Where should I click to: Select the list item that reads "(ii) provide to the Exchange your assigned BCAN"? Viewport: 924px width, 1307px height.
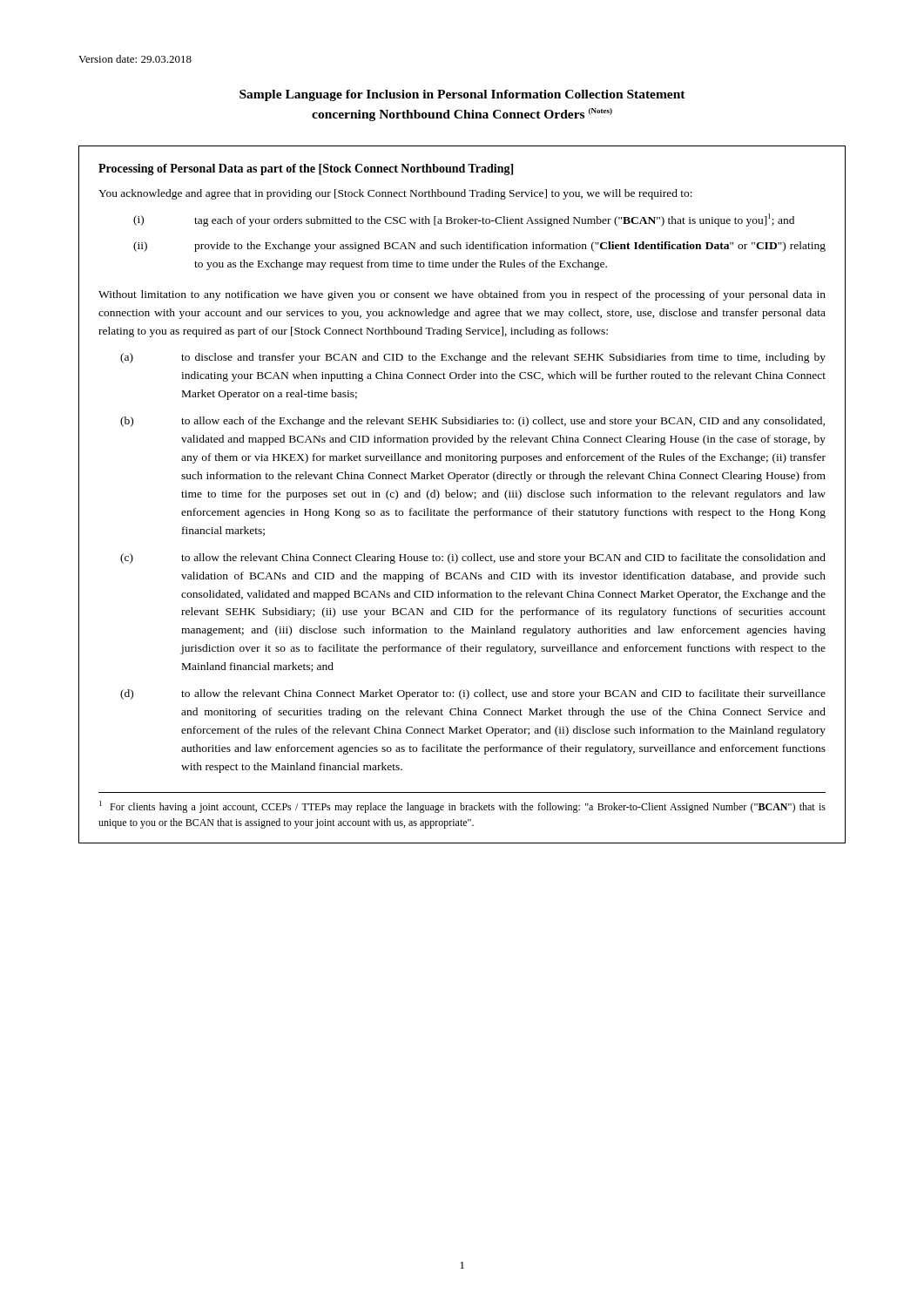pos(462,255)
